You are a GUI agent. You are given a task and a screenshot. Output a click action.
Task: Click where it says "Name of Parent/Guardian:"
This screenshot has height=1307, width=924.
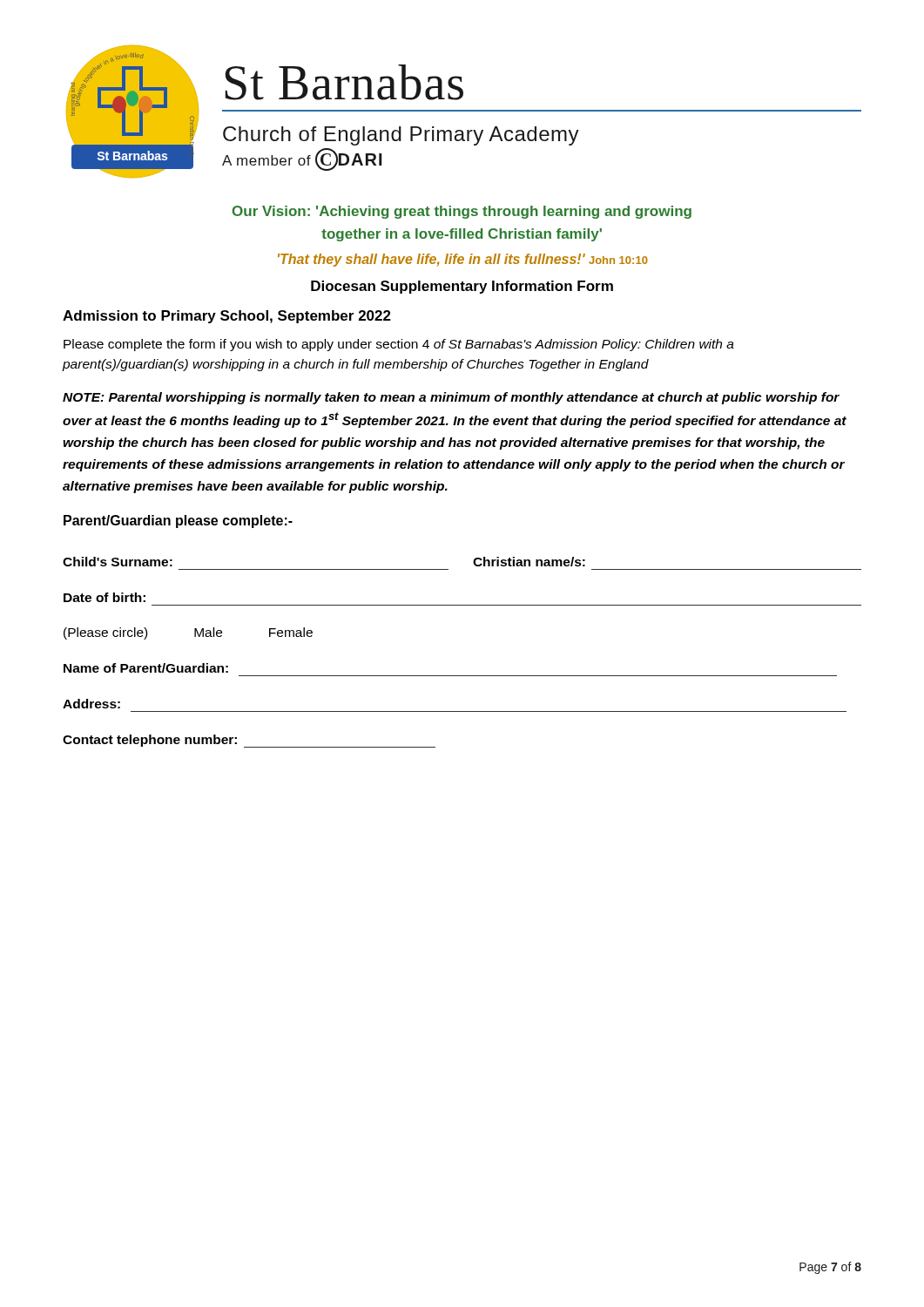pyautogui.click(x=450, y=668)
